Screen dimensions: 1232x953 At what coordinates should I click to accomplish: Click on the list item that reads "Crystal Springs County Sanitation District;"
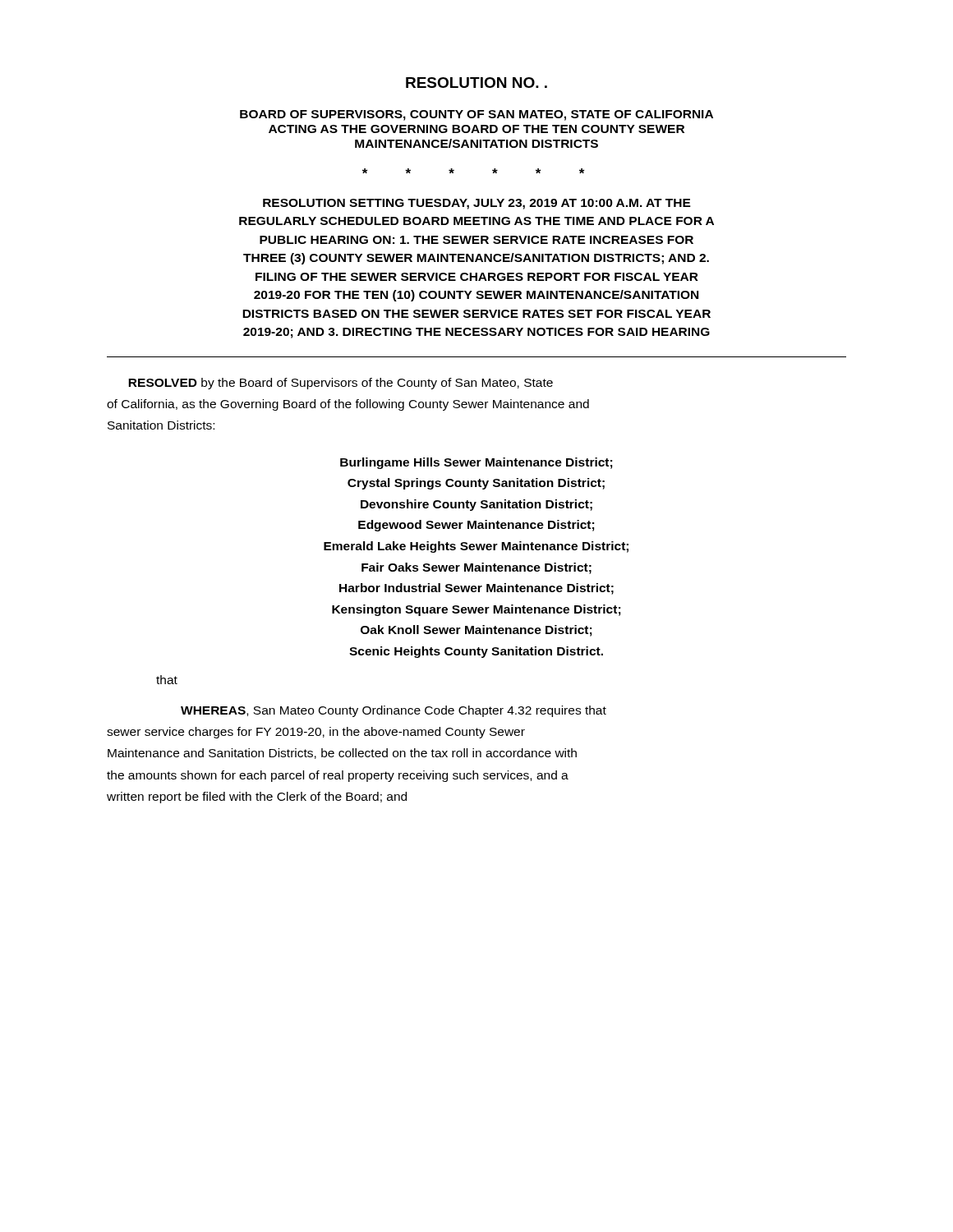point(476,483)
